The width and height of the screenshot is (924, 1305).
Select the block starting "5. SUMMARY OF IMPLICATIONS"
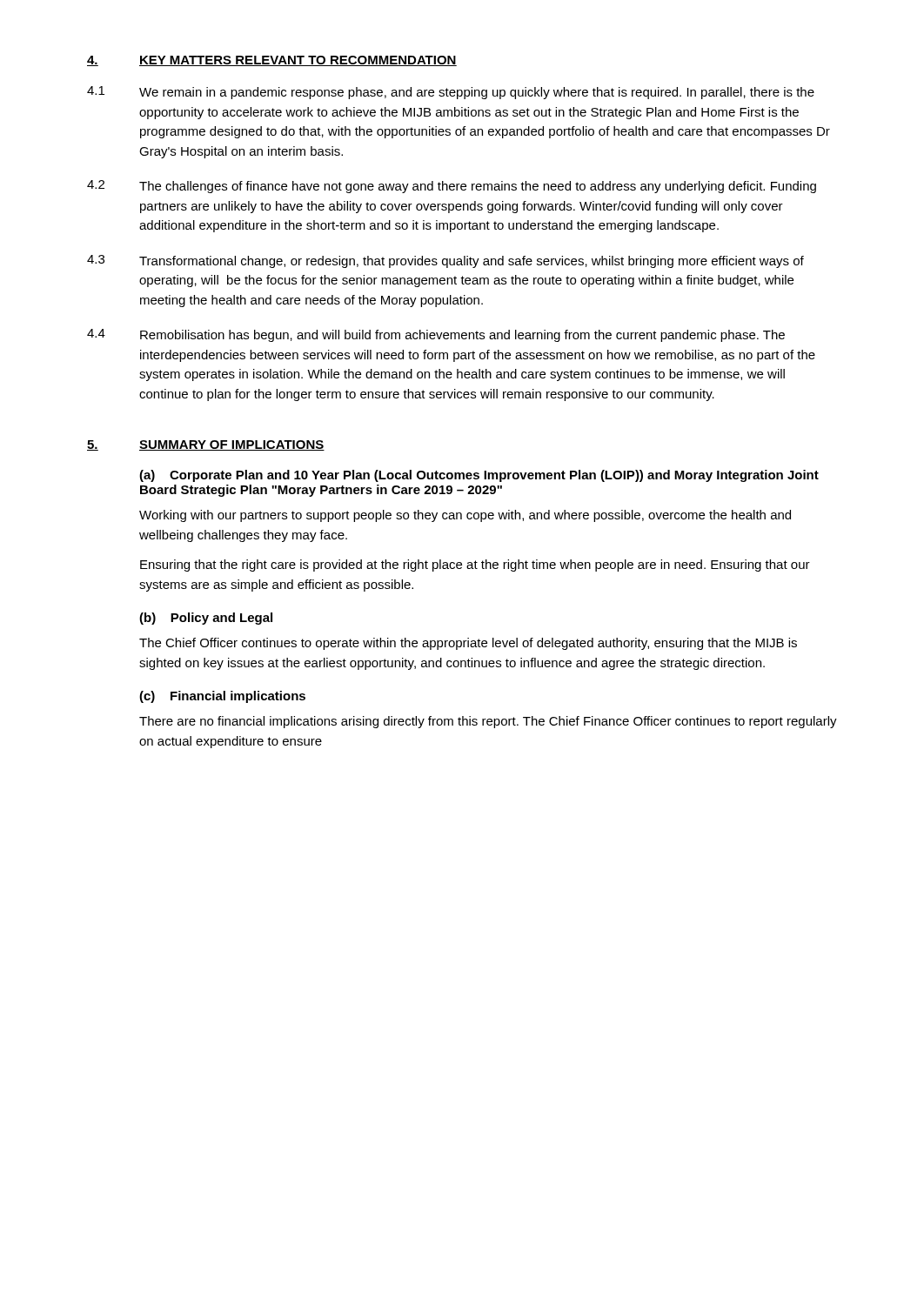tap(205, 444)
